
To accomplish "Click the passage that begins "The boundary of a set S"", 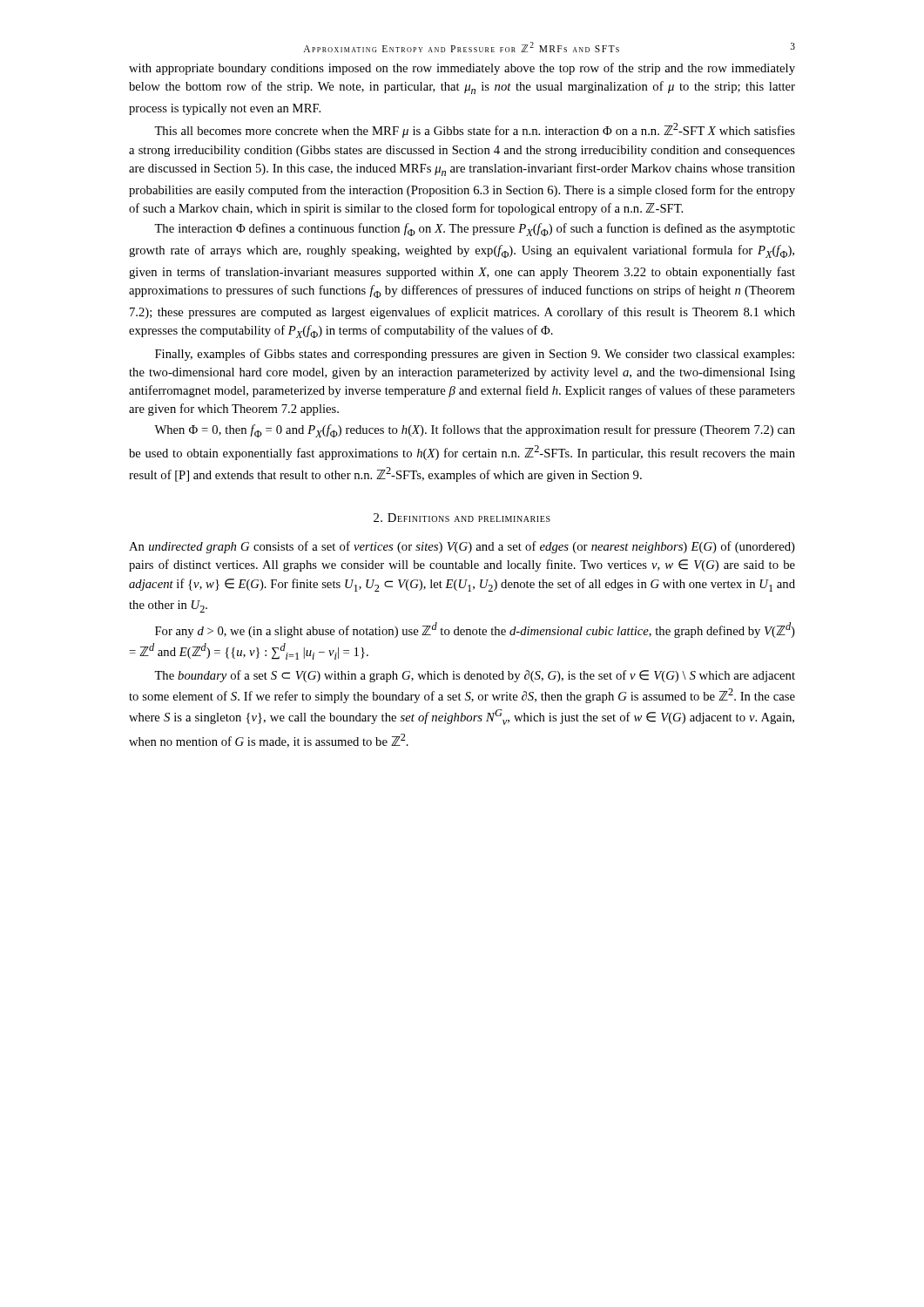I will (462, 709).
